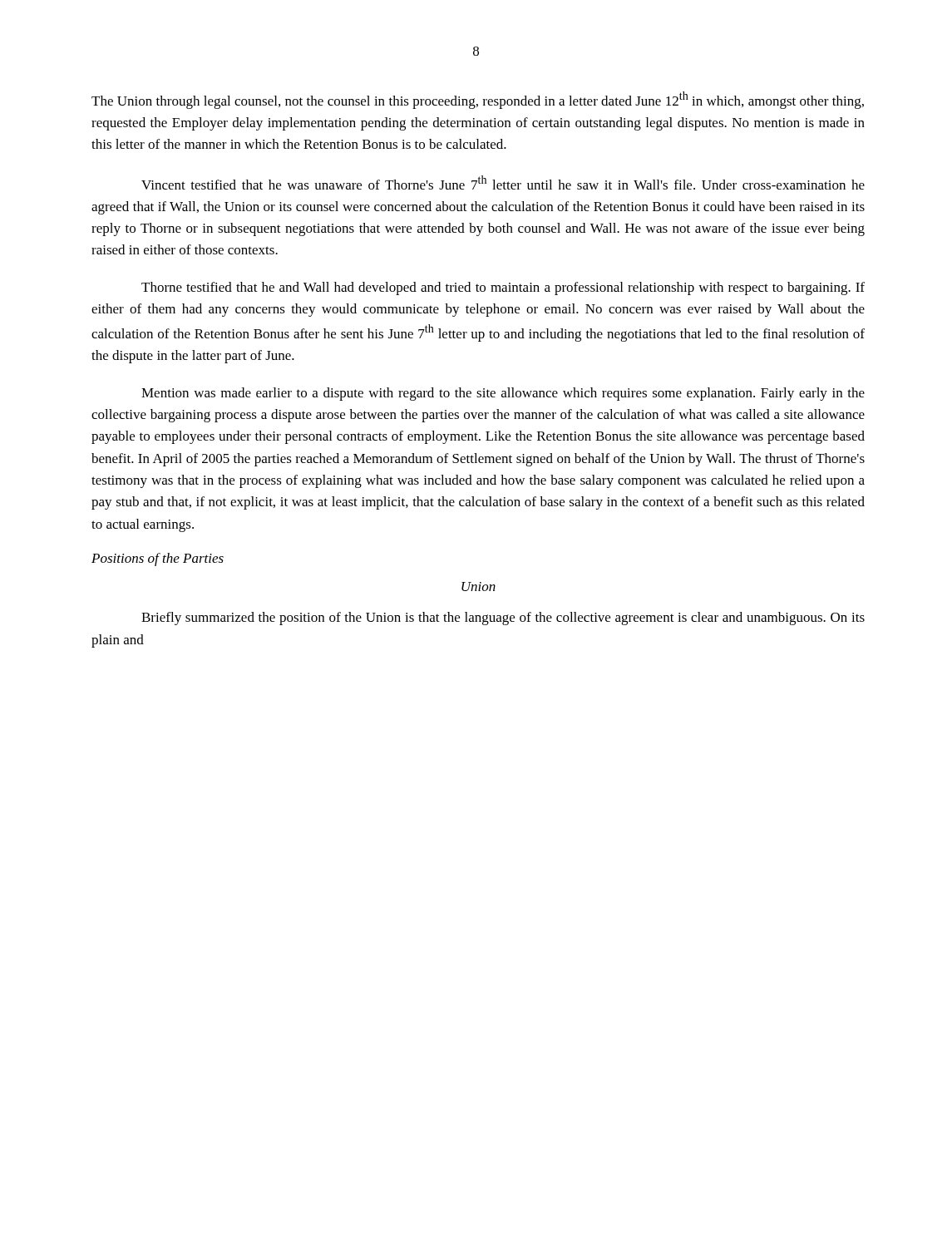Viewport: 952px width, 1247px height.
Task: Find the text block that reads "The Union through legal counsel, not the counsel"
Action: (478, 121)
